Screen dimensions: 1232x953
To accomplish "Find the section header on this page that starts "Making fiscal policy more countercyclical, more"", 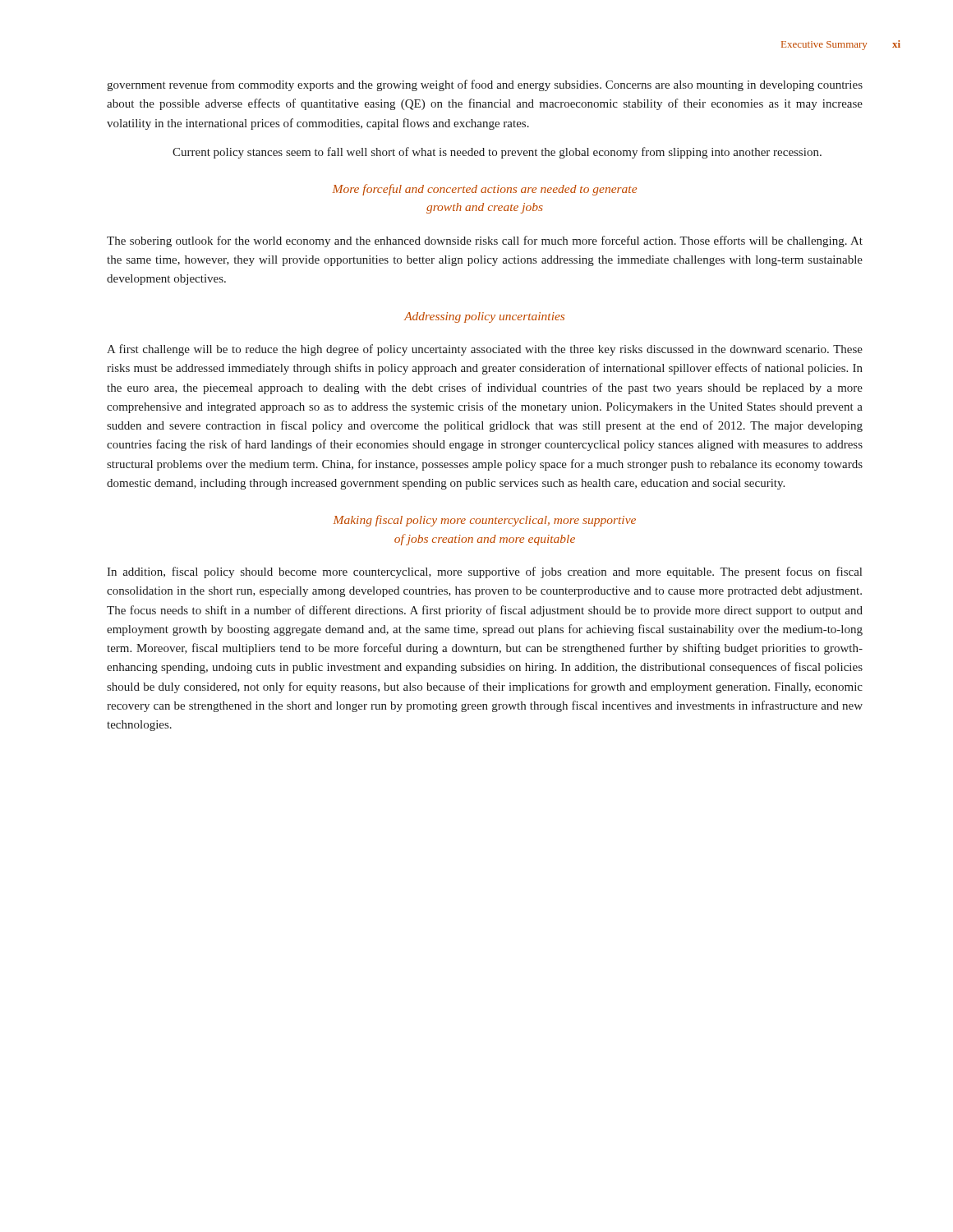I will coord(485,529).
